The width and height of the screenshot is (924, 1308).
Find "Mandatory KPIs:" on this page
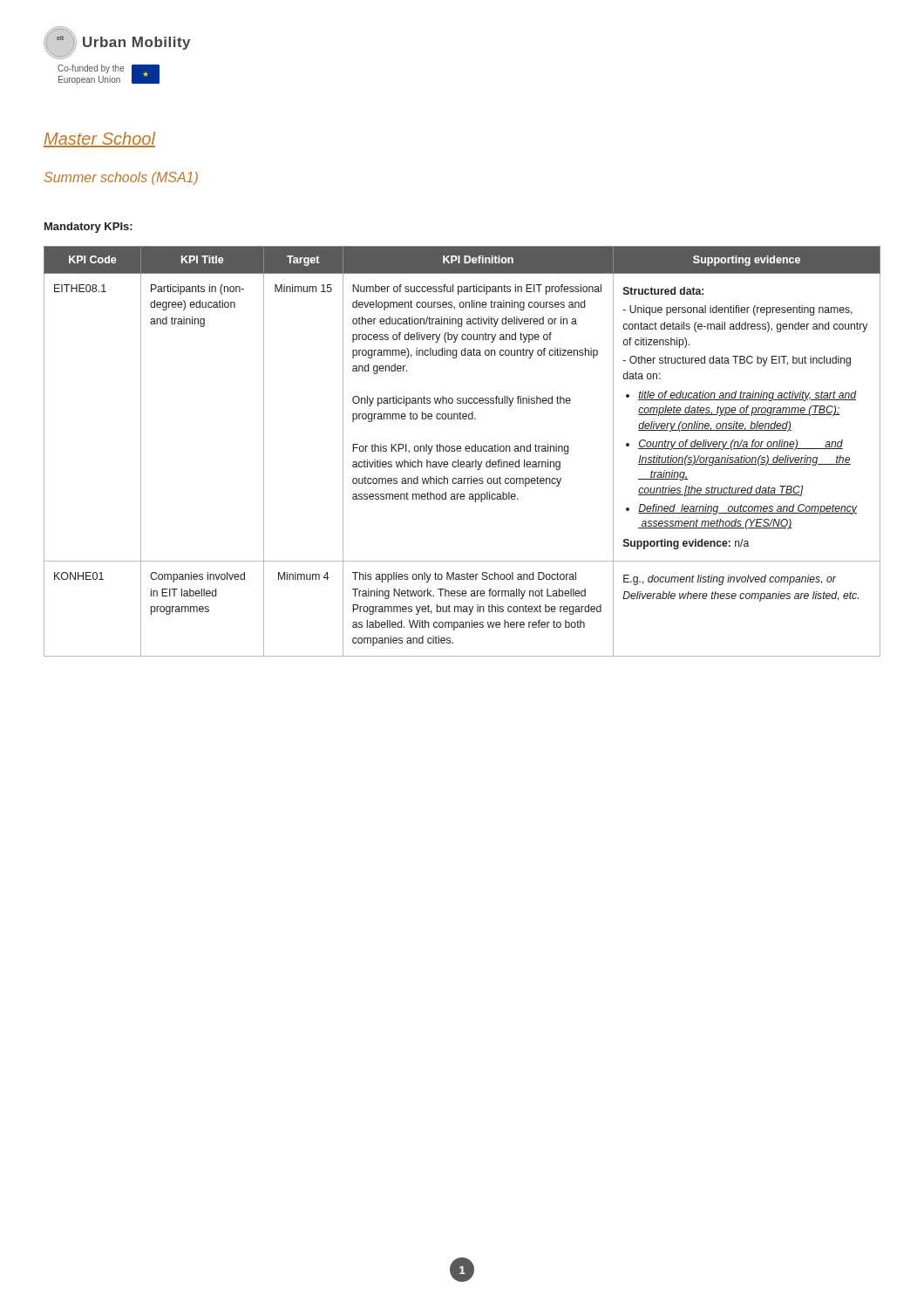[x=88, y=226]
